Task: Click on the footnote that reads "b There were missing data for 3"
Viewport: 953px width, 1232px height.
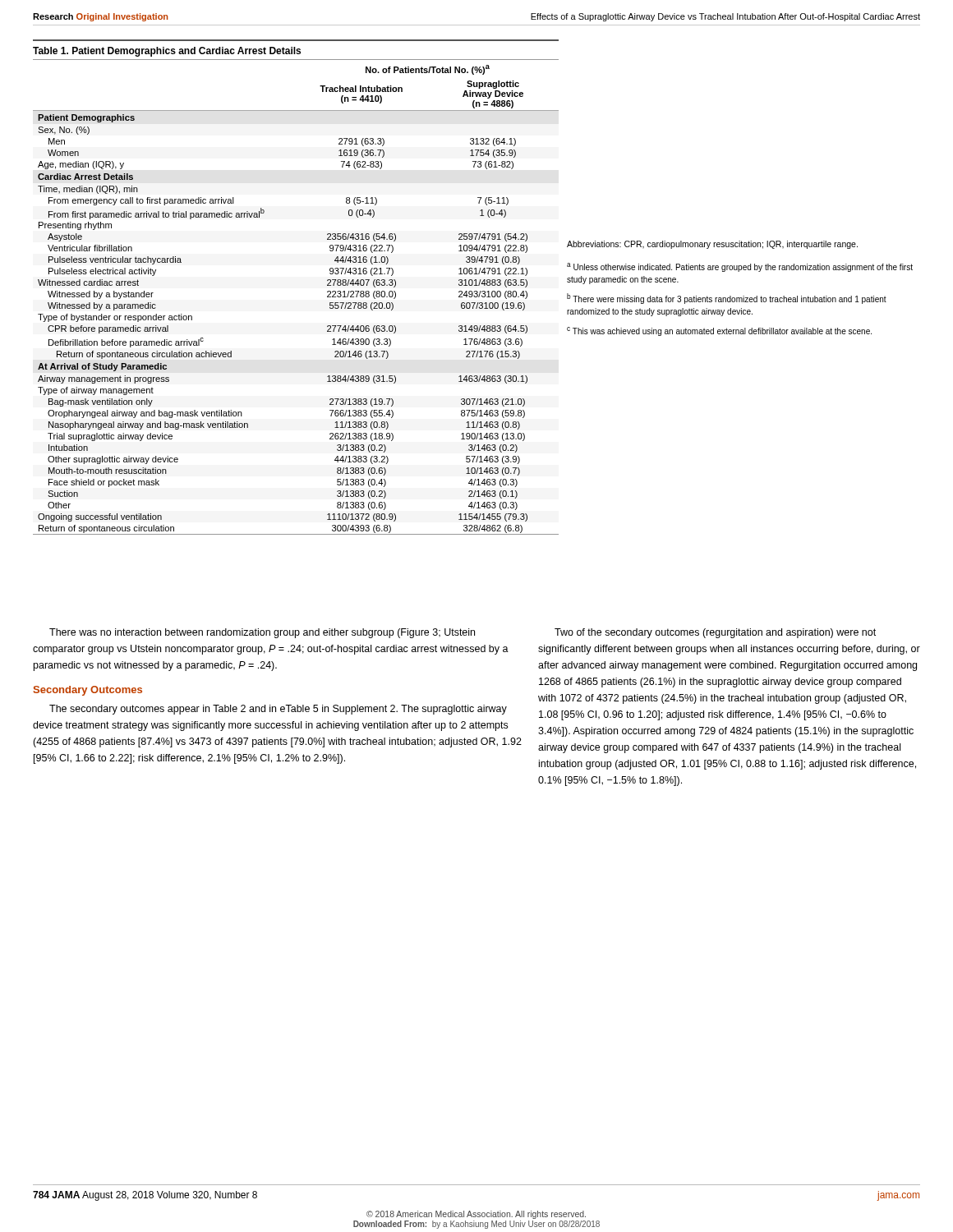Action: click(726, 304)
